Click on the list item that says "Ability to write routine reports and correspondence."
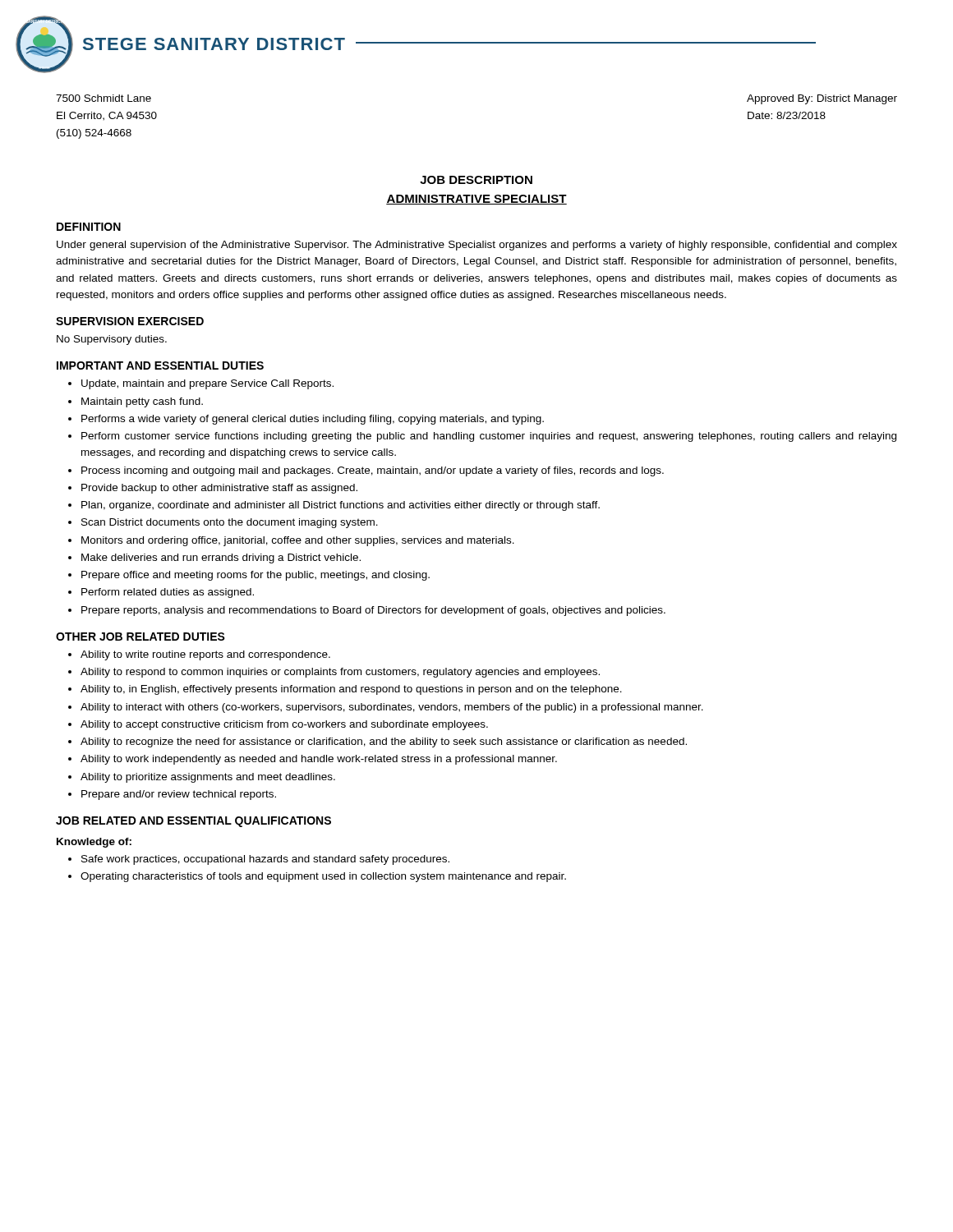953x1232 pixels. pos(206,654)
